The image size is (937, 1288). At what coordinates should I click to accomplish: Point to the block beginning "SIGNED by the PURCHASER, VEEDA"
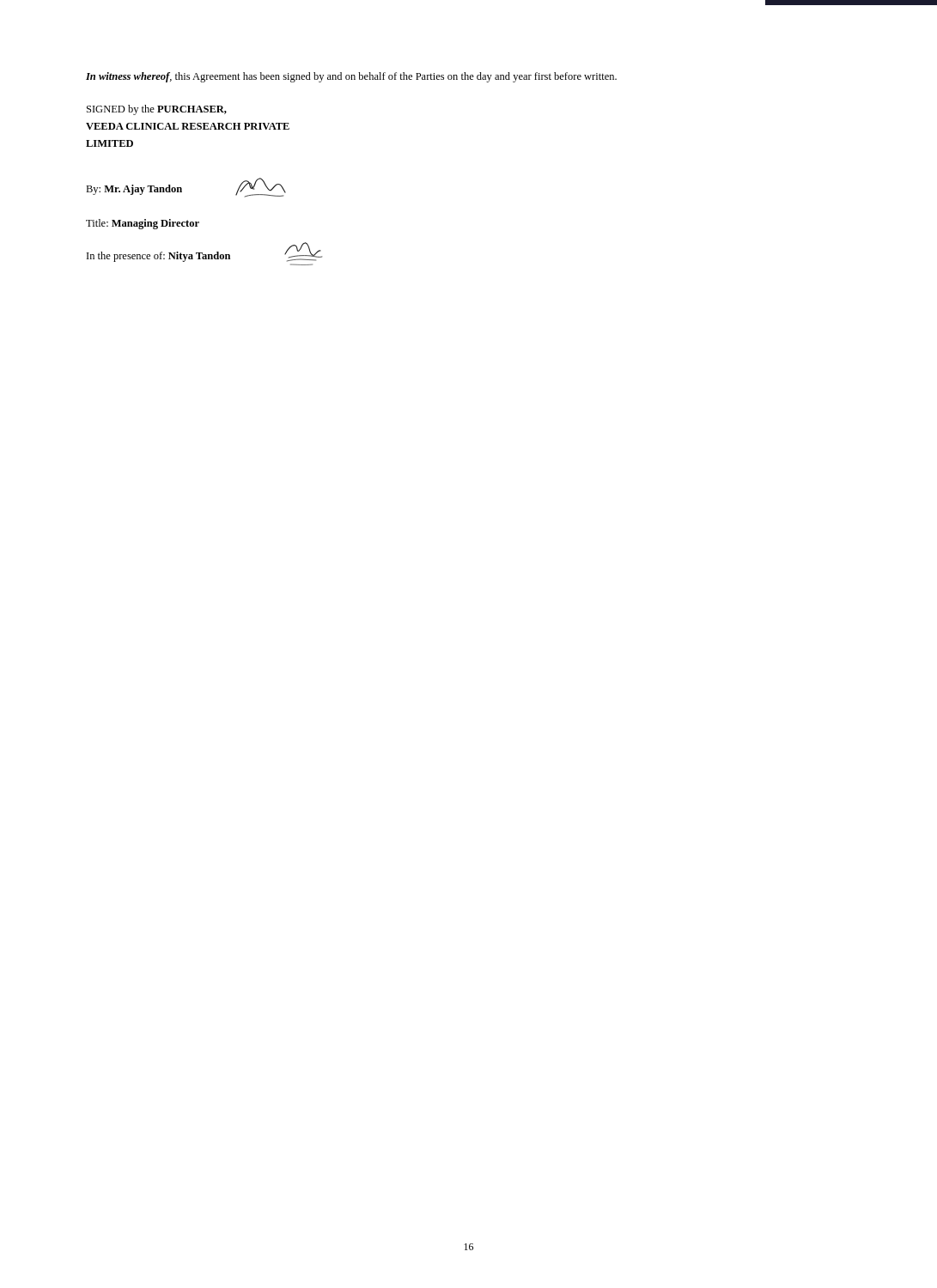(188, 126)
